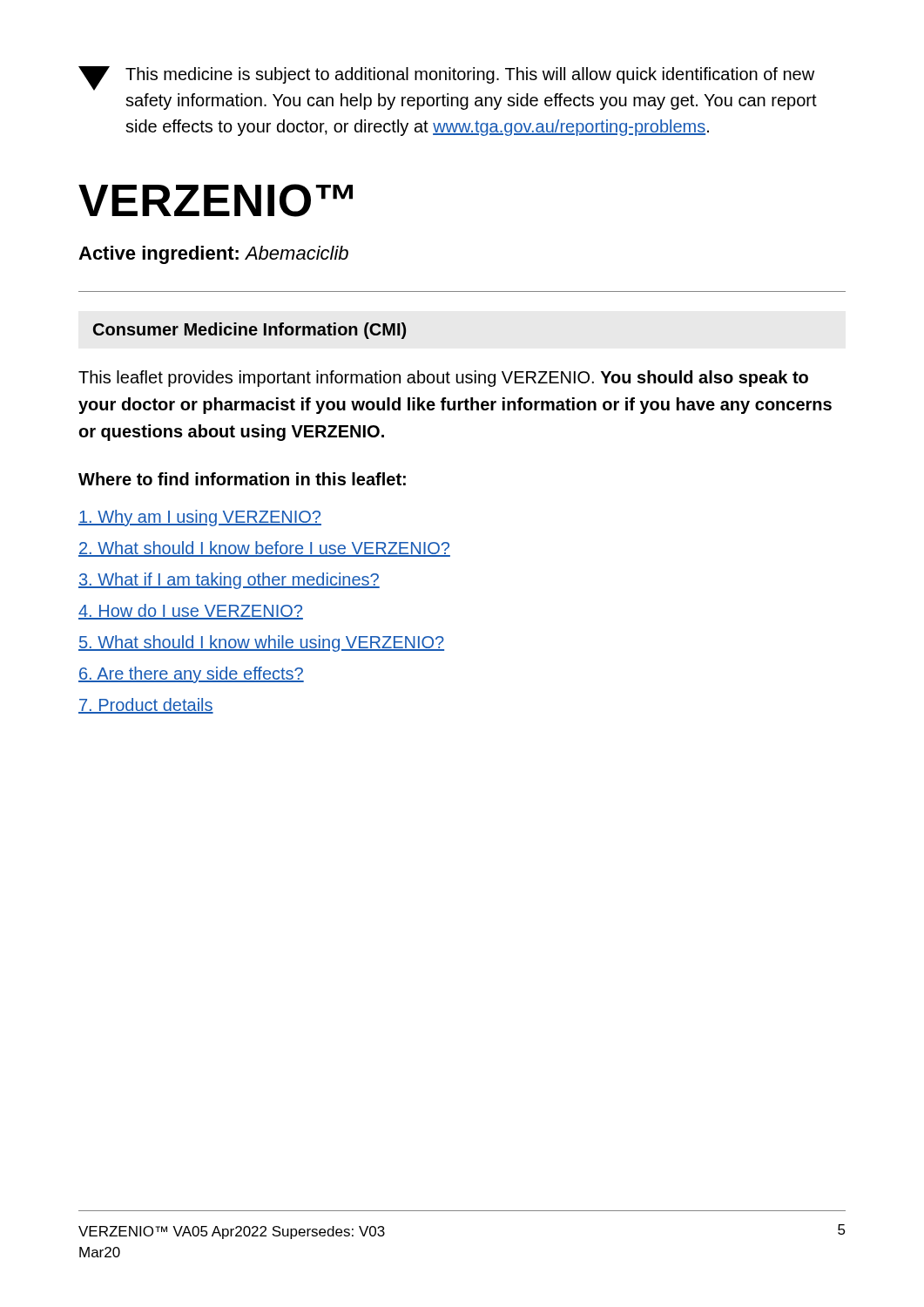Point to the text block starting "Where to find information in this"
The height and width of the screenshot is (1307, 924).
click(x=243, y=479)
